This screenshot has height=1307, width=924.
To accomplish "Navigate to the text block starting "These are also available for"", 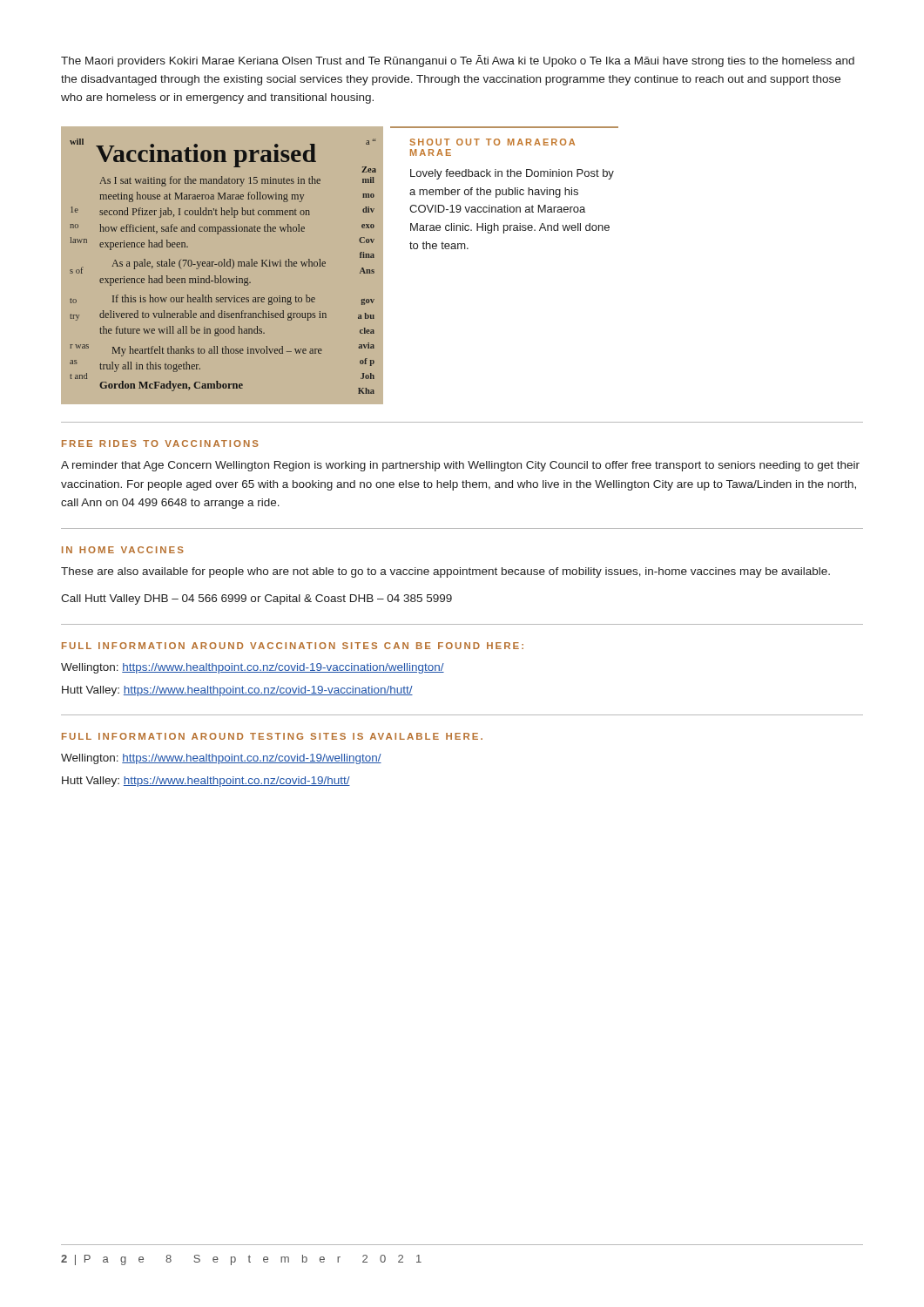I will [446, 571].
